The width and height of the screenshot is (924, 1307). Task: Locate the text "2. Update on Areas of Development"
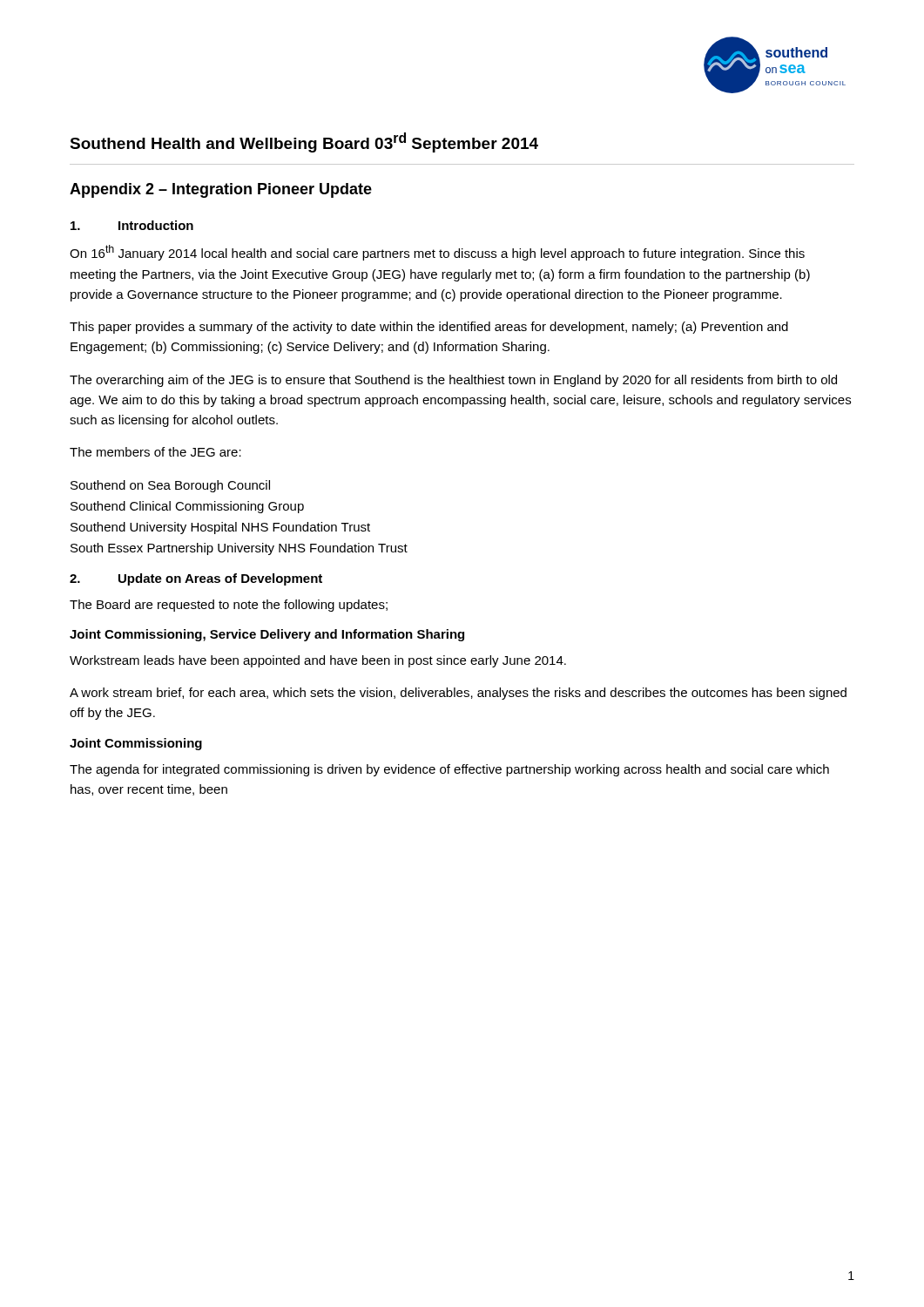pos(196,578)
